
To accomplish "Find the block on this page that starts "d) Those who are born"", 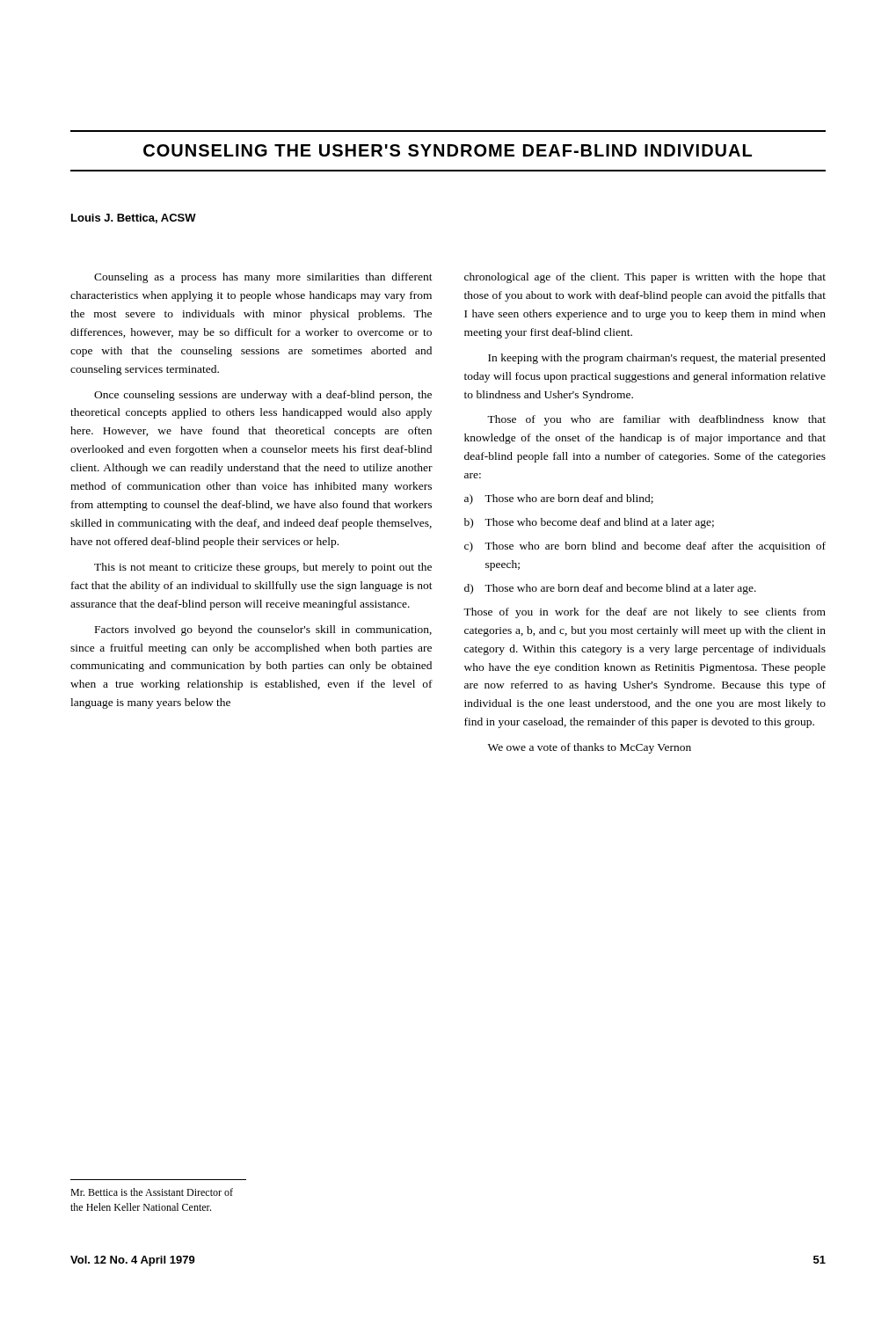I will click(x=645, y=589).
